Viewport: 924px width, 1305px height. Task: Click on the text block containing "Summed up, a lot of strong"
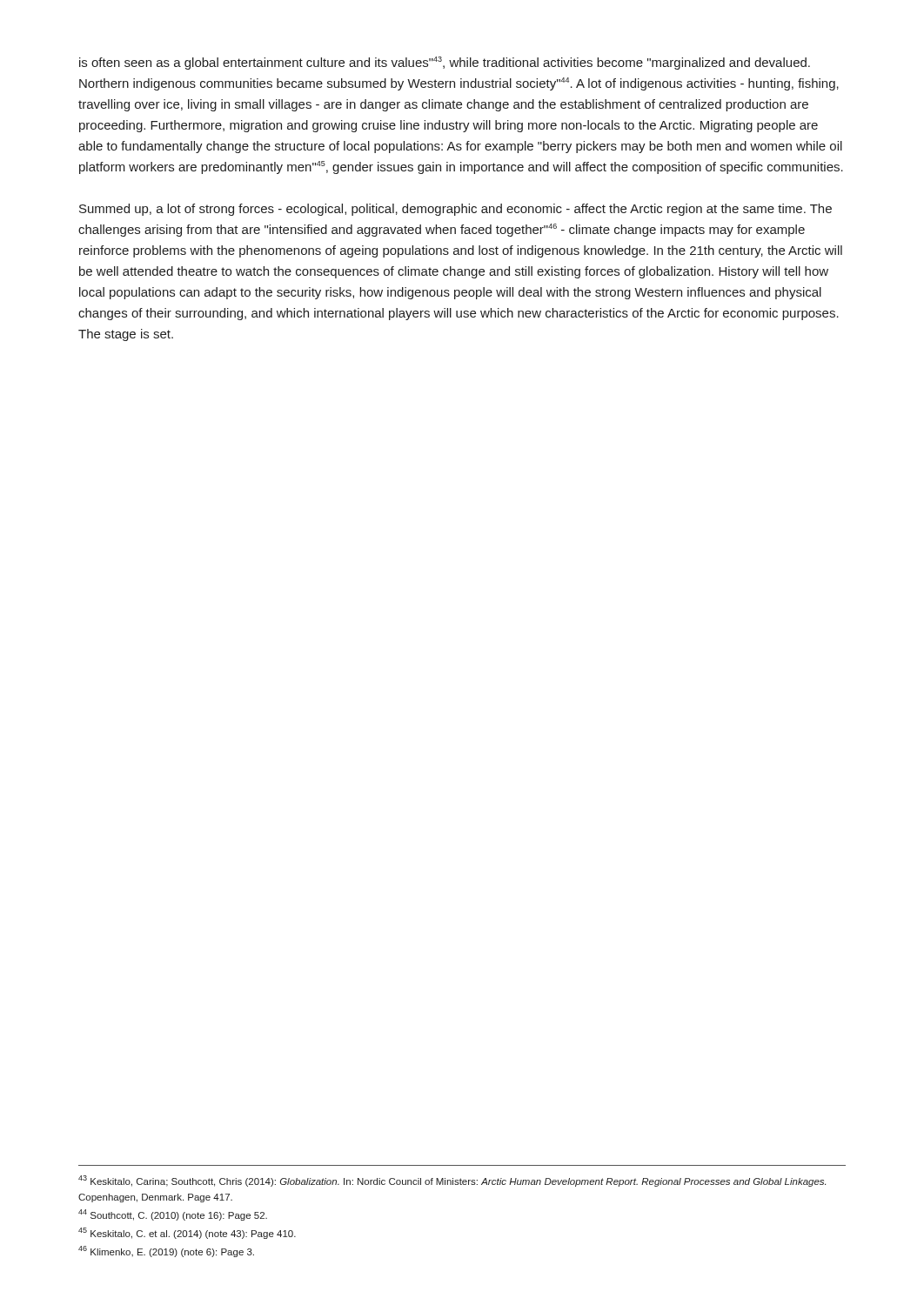(x=461, y=271)
